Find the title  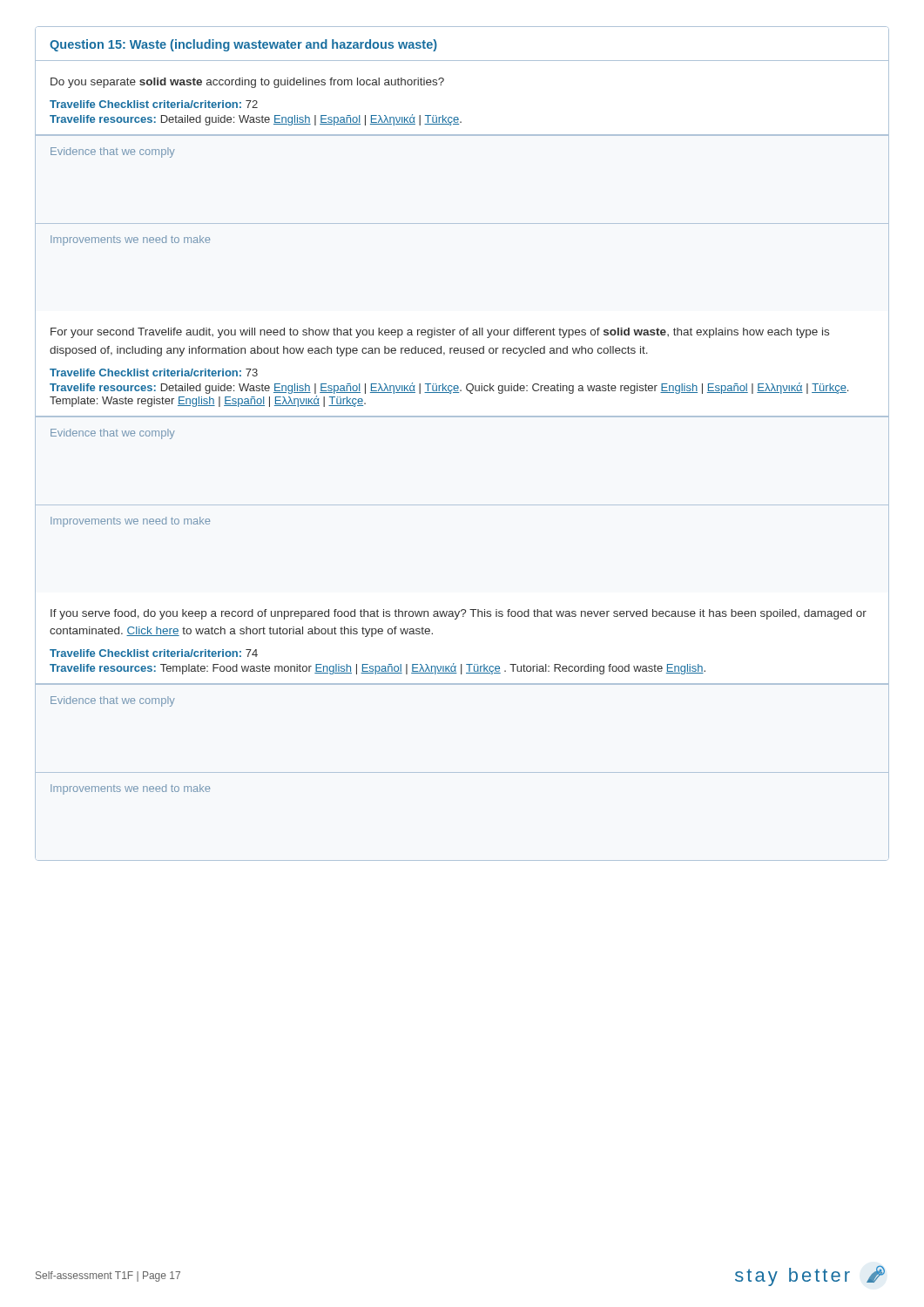click(x=243, y=44)
